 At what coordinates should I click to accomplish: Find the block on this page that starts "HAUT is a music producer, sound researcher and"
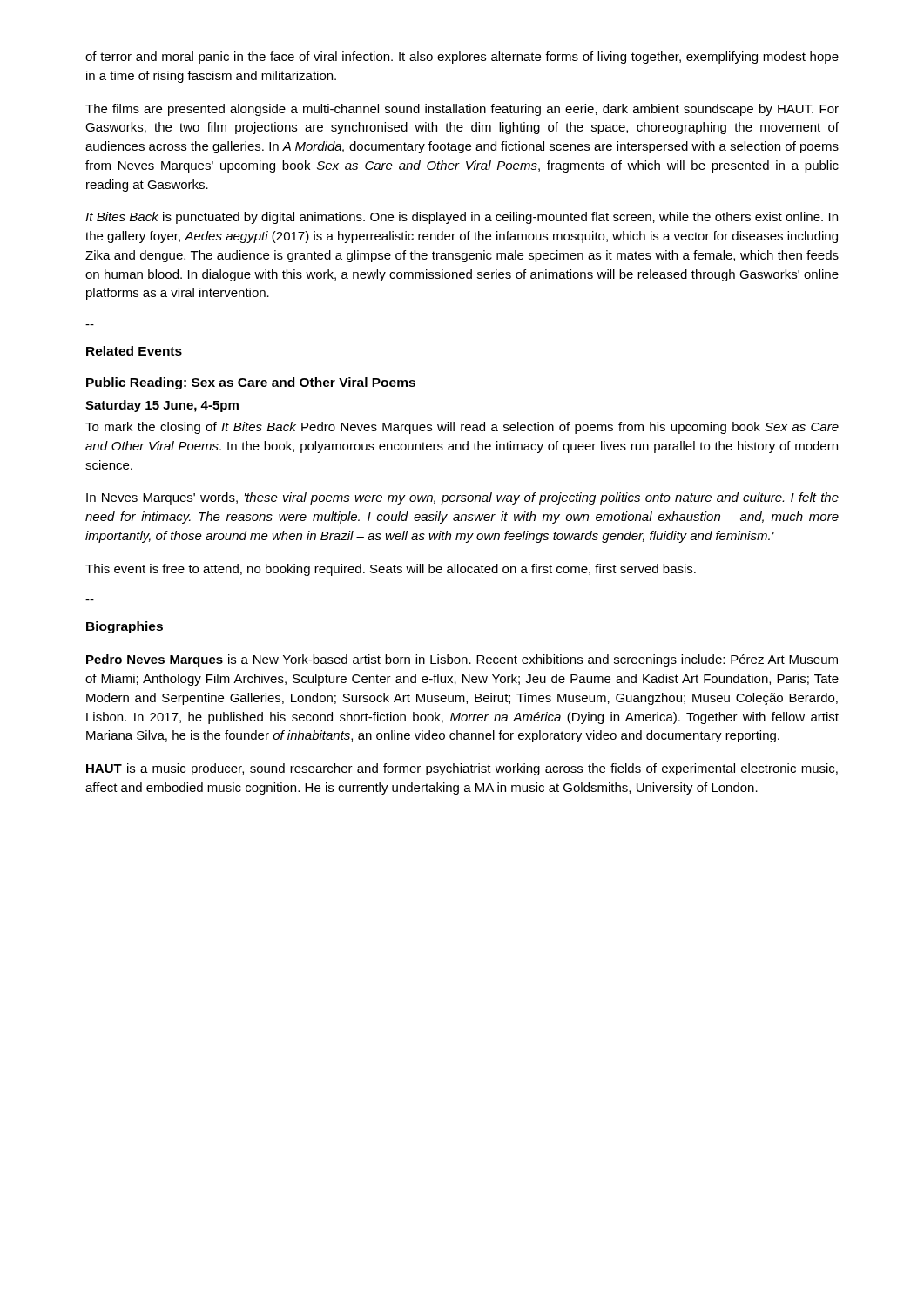[462, 778]
